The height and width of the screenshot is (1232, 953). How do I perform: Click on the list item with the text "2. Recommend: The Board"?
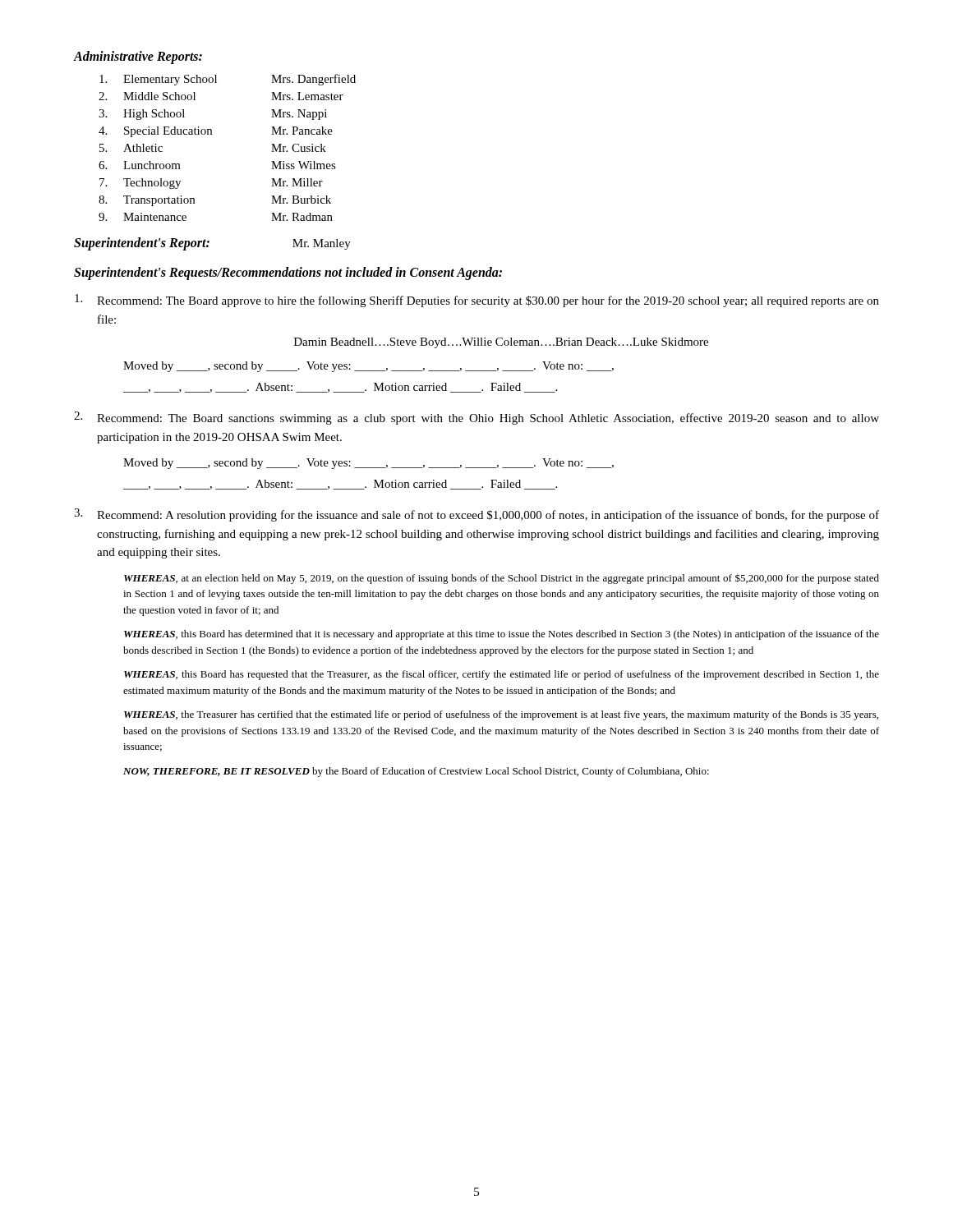click(476, 428)
